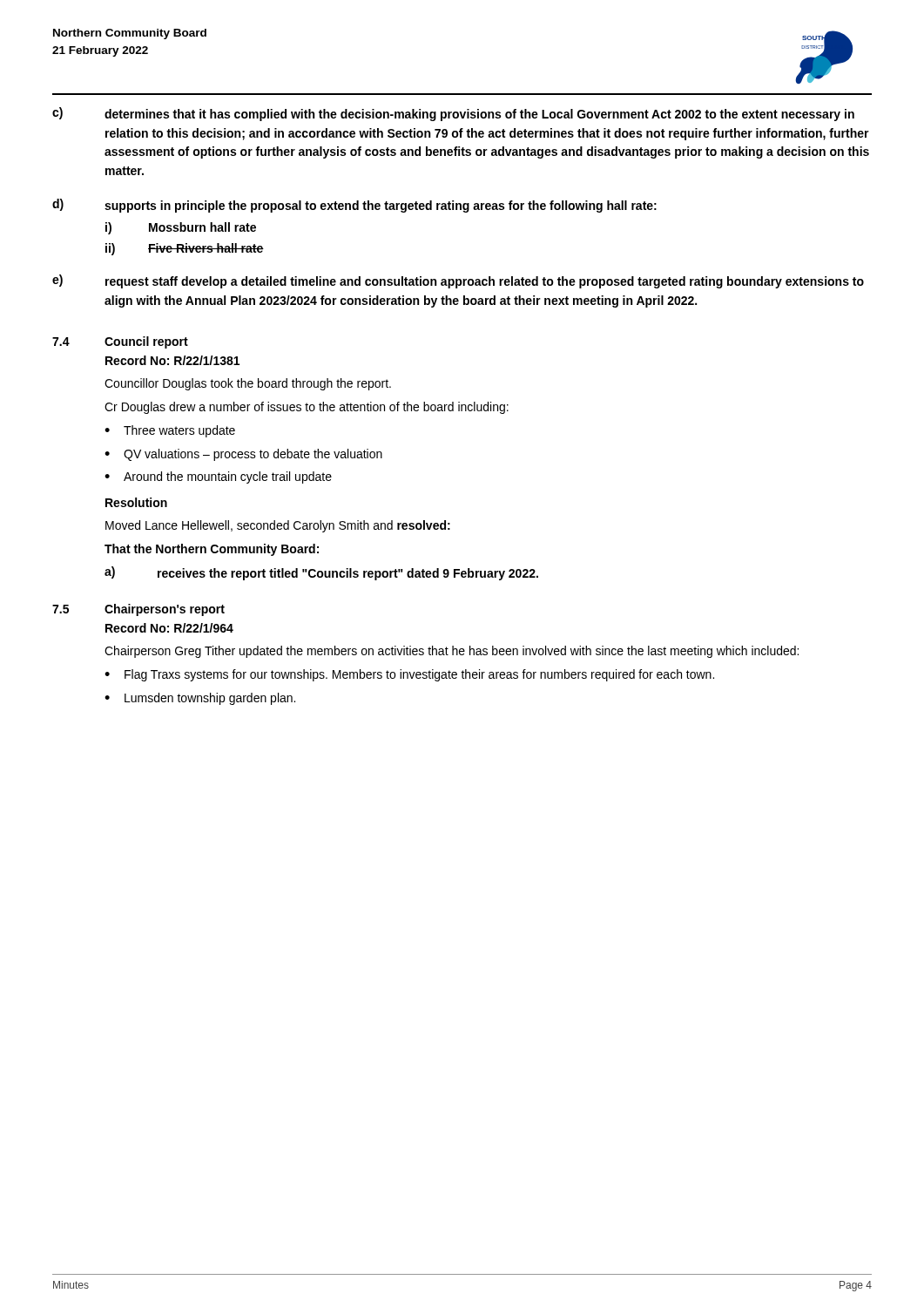Select the text block starting "•Flag Traxs systems for our townships."

click(x=410, y=675)
